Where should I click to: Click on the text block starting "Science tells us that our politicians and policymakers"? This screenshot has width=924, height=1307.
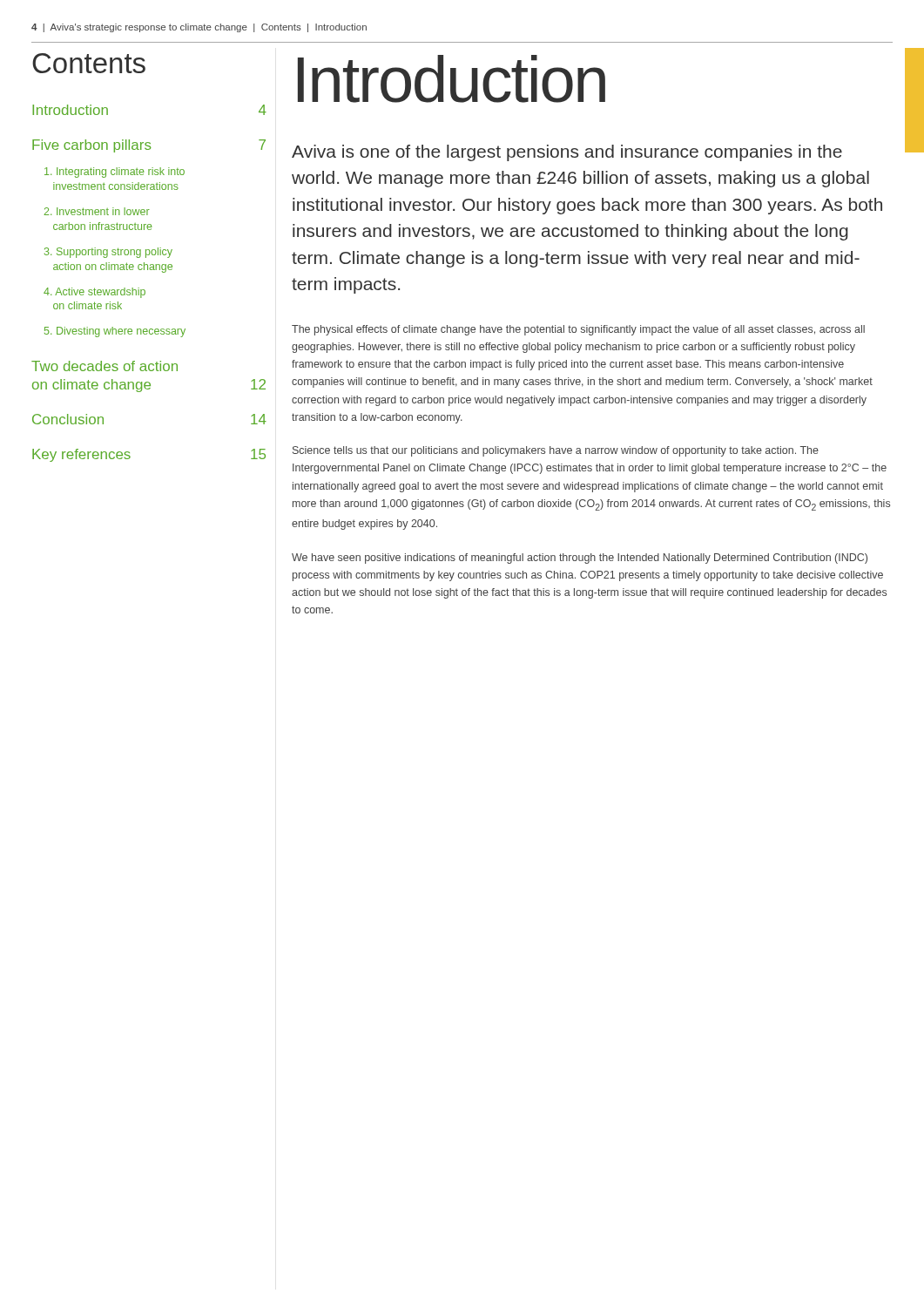click(591, 487)
